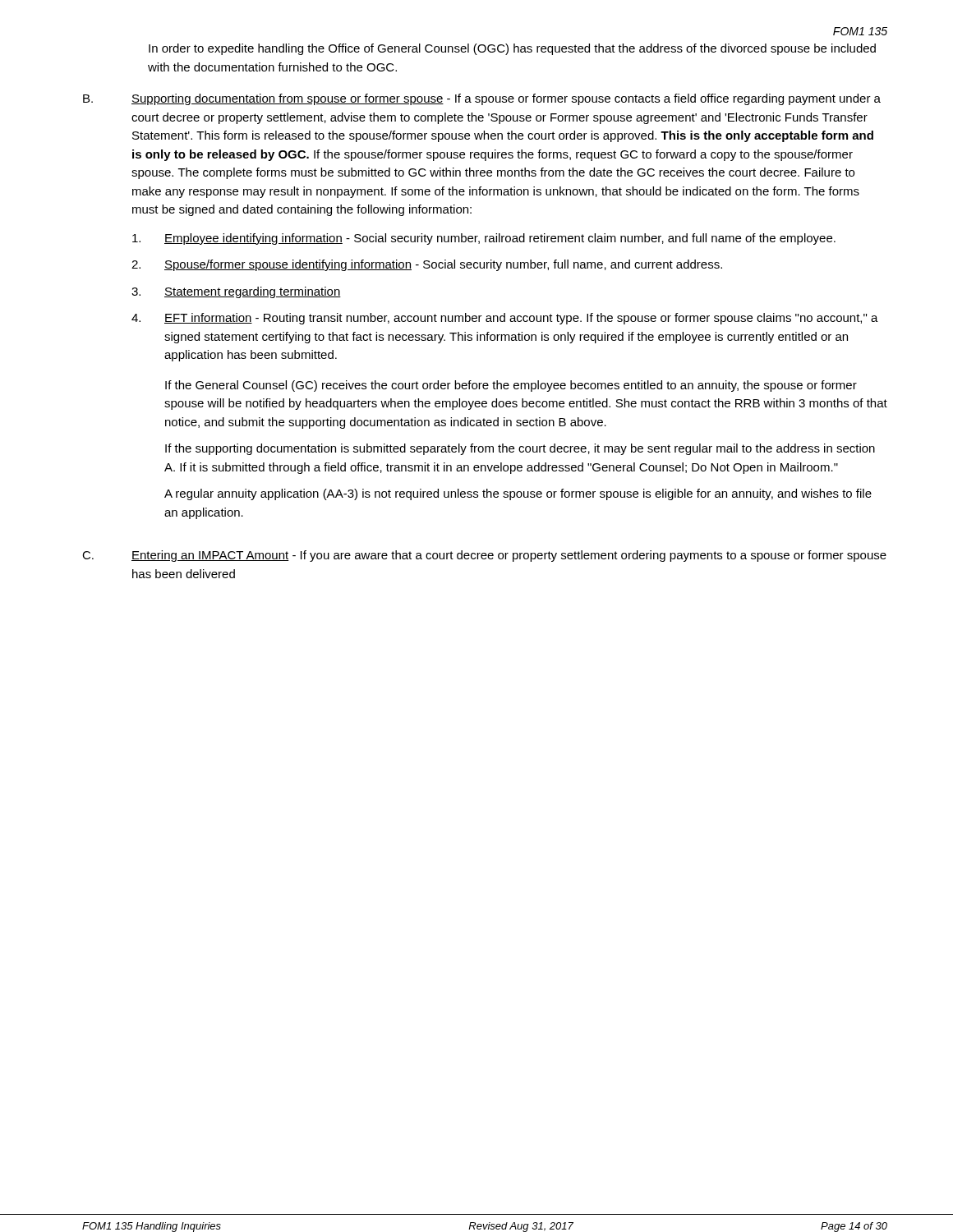953x1232 pixels.
Task: Click the passage that begins "A regular annuity application (AA-3)"
Action: 518,502
